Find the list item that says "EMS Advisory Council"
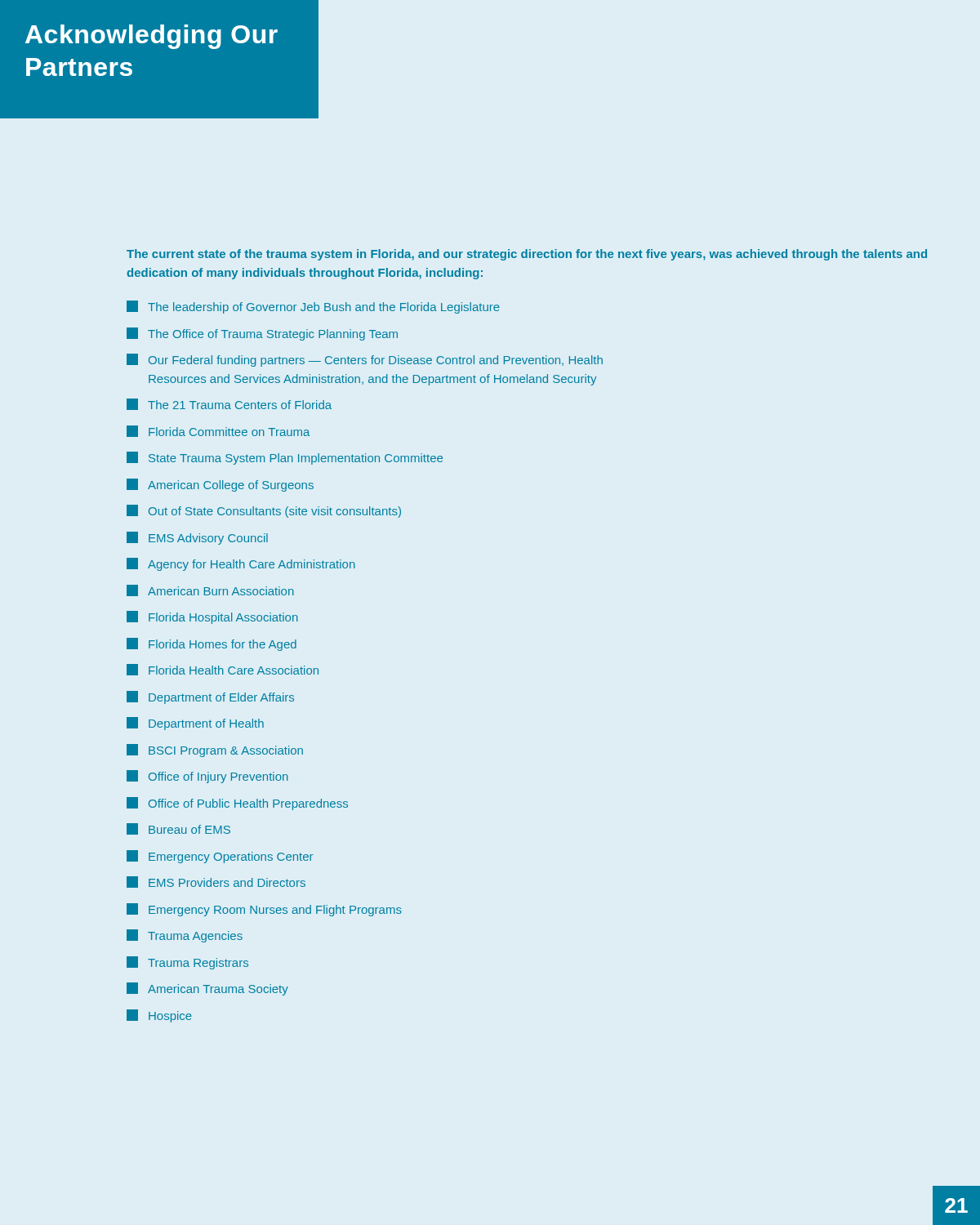980x1225 pixels. [197, 538]
